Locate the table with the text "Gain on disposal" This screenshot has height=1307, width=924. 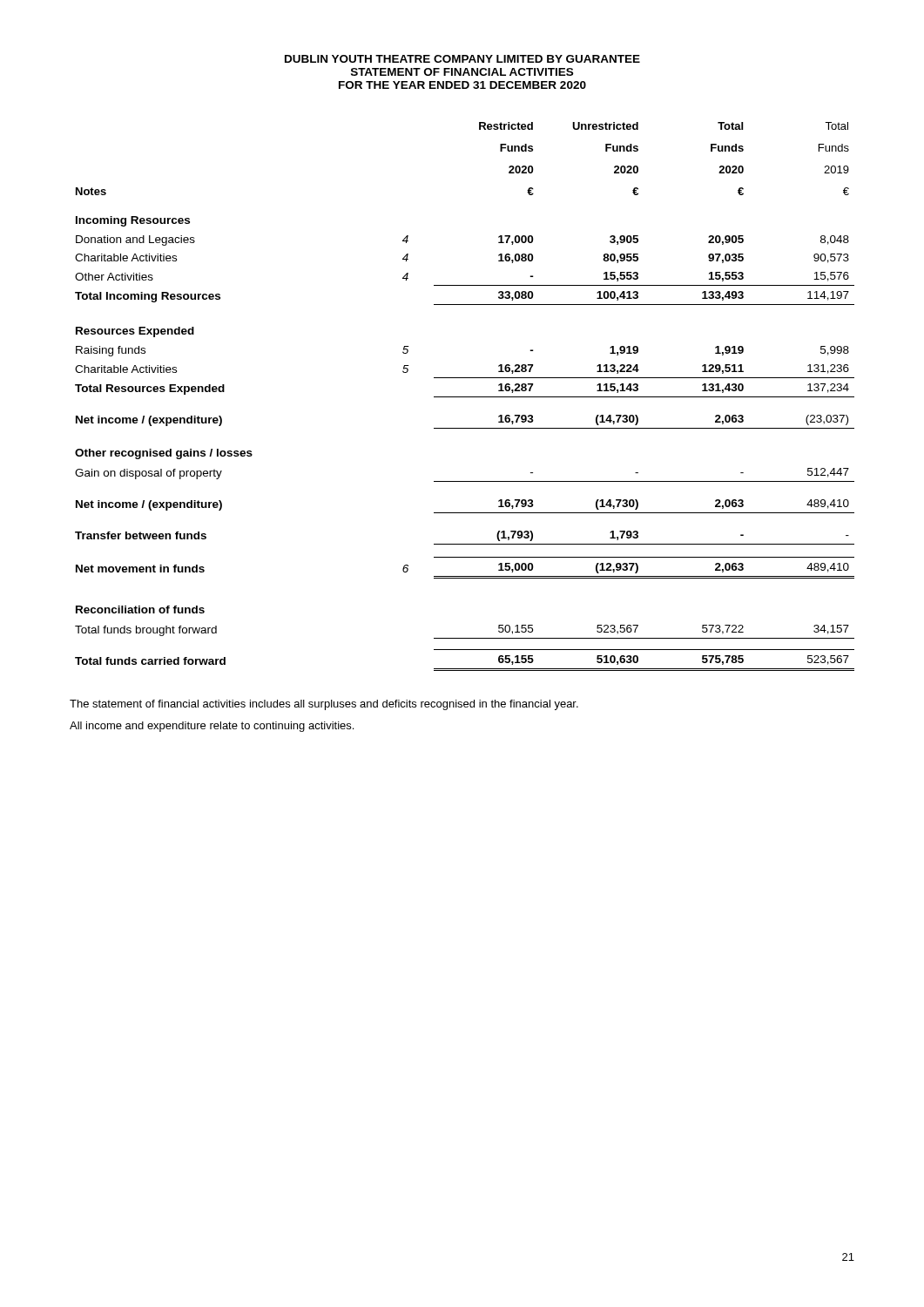[462, 393]
